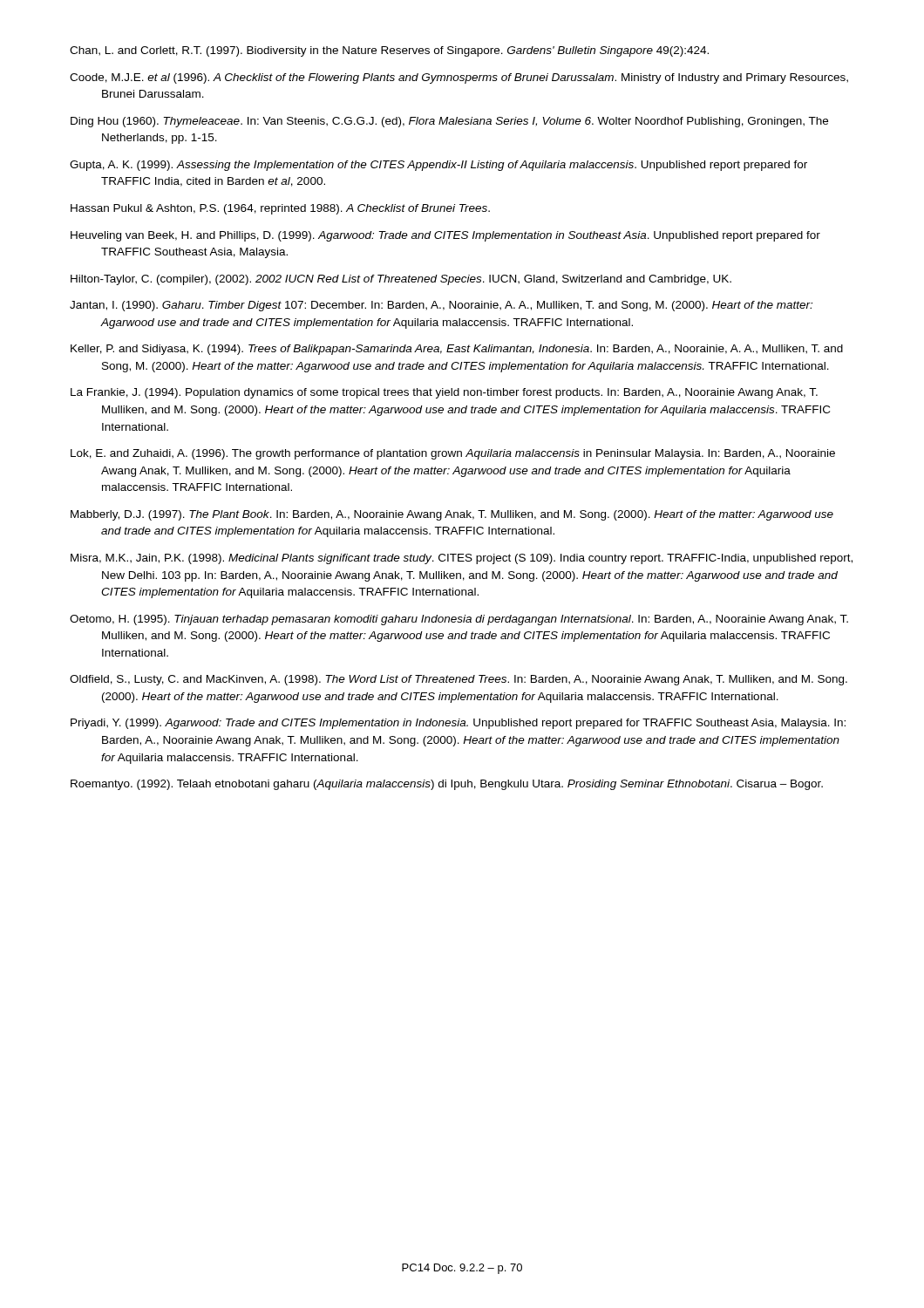The width and height of the screenshot is (924, 1308).
Task: Find the list item with the text "Jantan, I. (1990)."
Action: (x=441, y=313)
